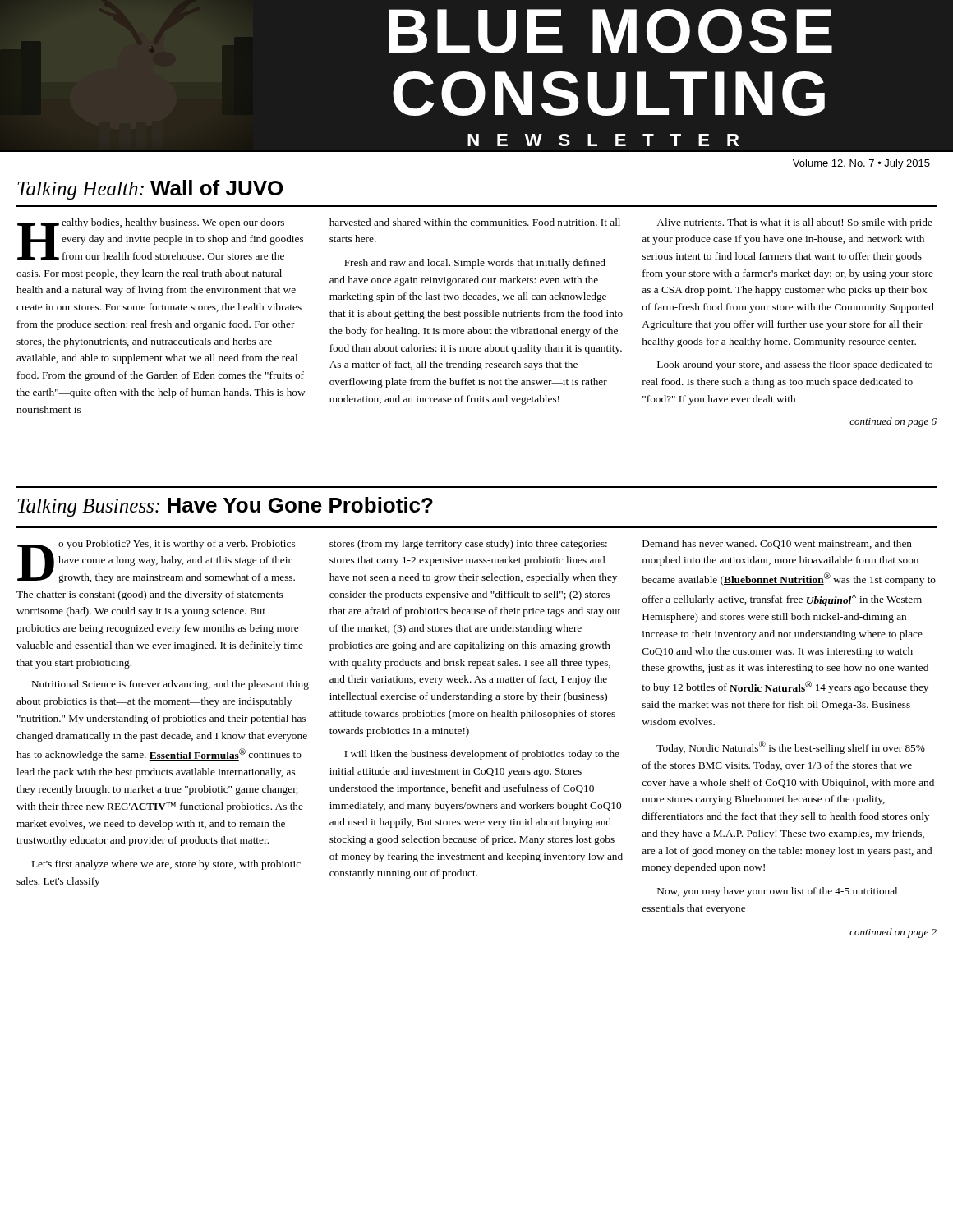This screenshot has width=953, height=1232.
Task: Locate the block starting "Demand has never waned. CoQ10 went"
Action: (789, 738)
